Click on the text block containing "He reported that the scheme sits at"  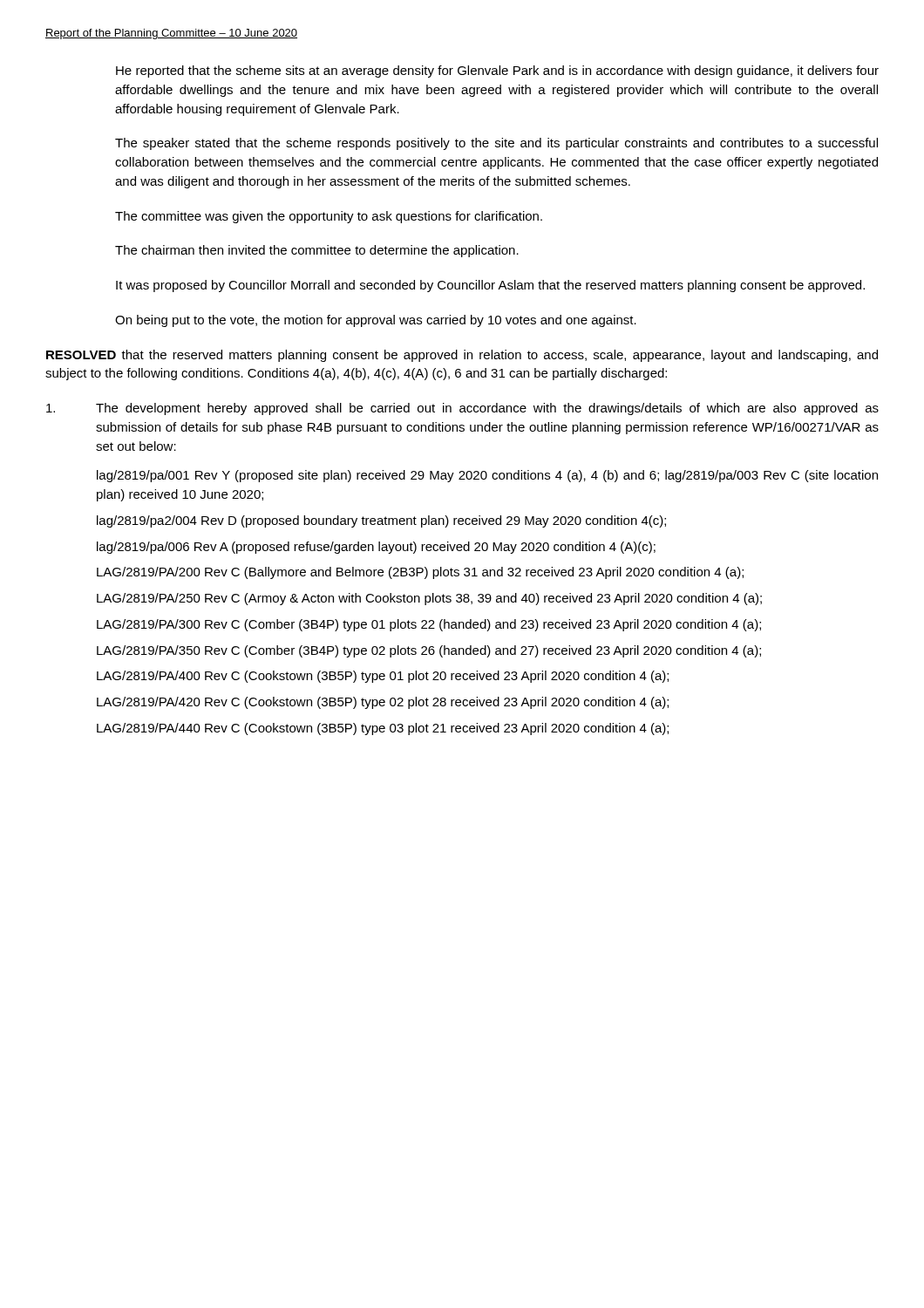tap(497, 89)
